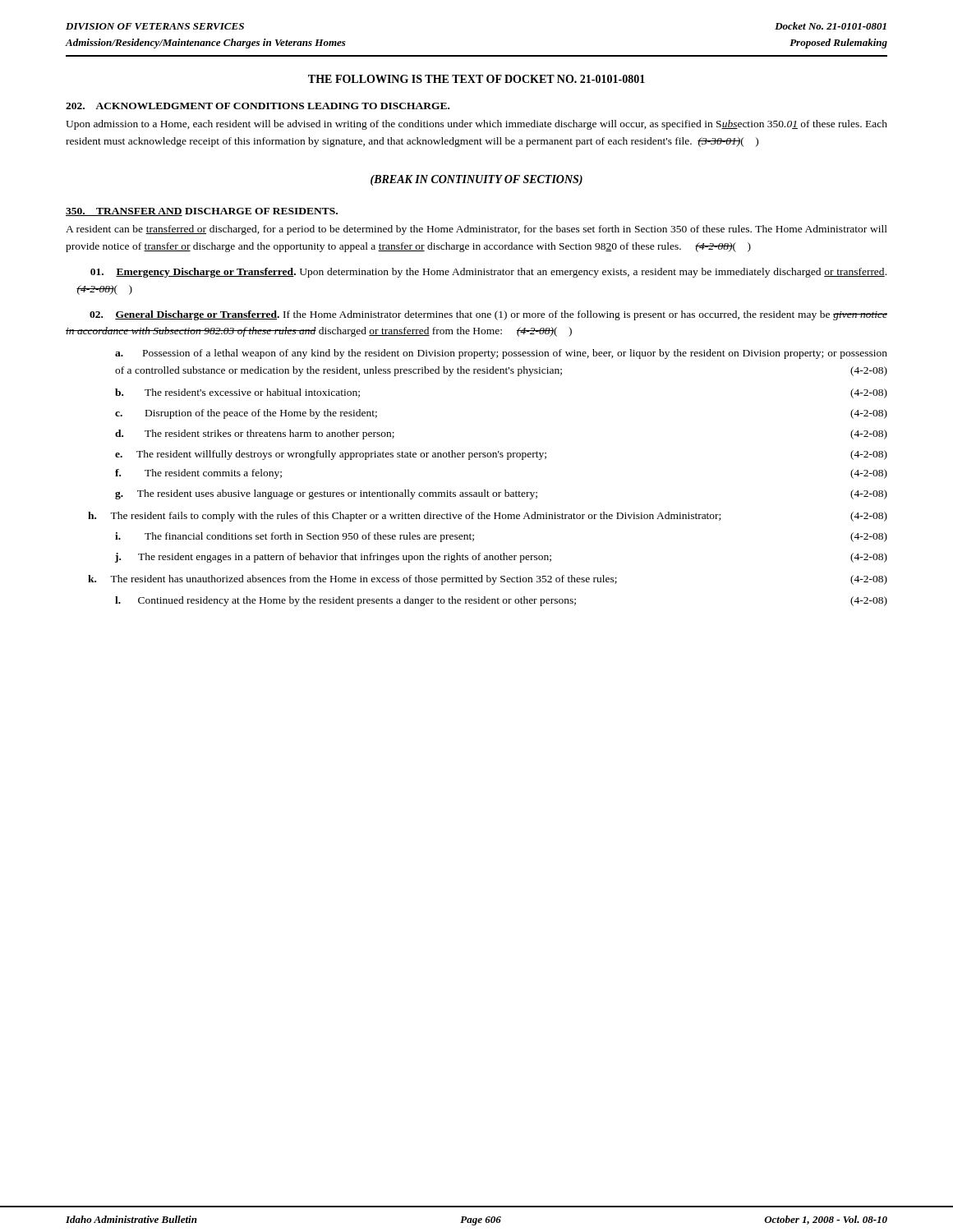Find the element starting "k. The resident has unauthorized absences from"
The width and height of the screenshot is (953, 1232).
pos(476,579)
